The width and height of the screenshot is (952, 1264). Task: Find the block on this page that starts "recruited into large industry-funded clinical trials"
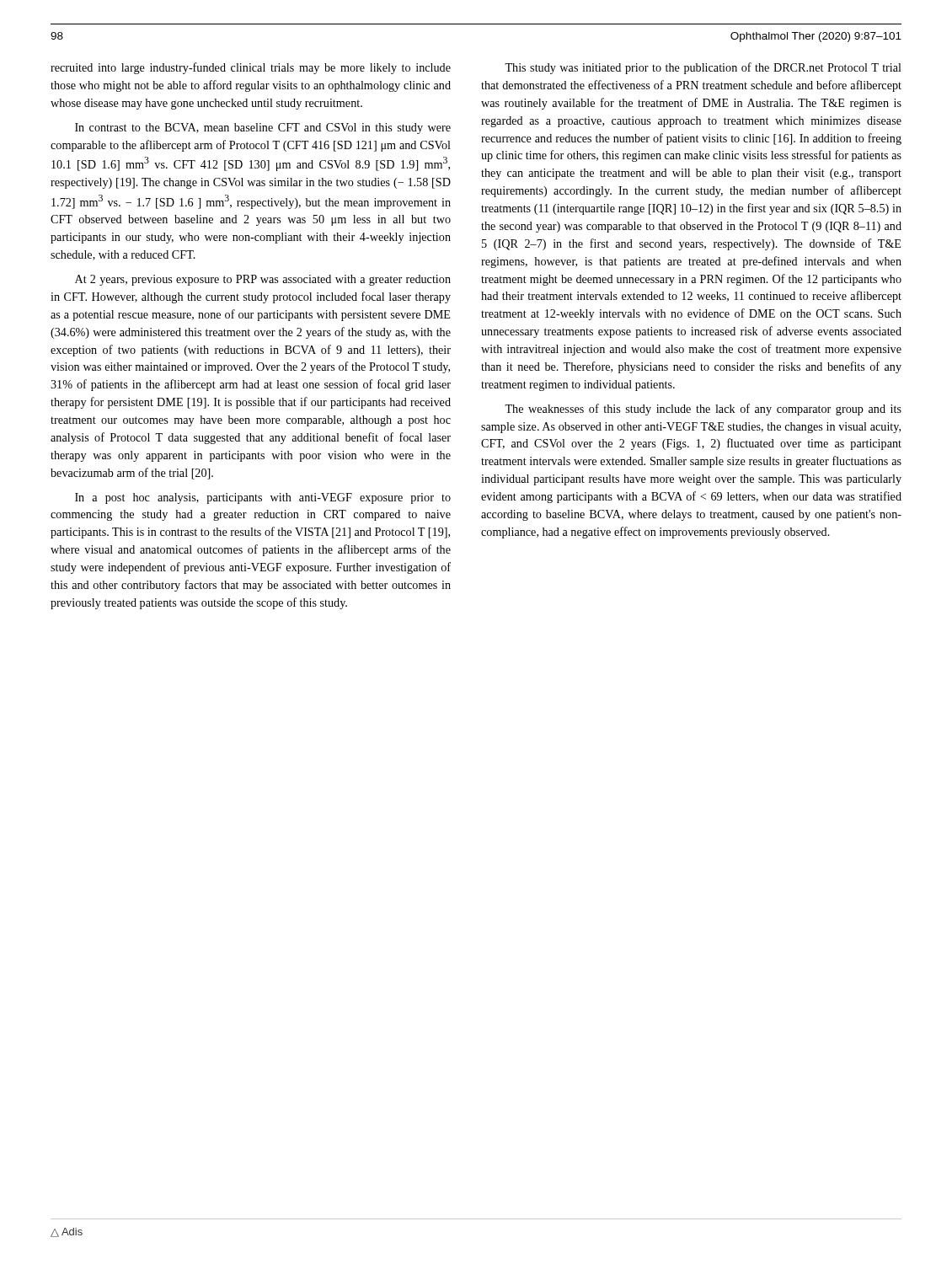click(x=251, y=335)
